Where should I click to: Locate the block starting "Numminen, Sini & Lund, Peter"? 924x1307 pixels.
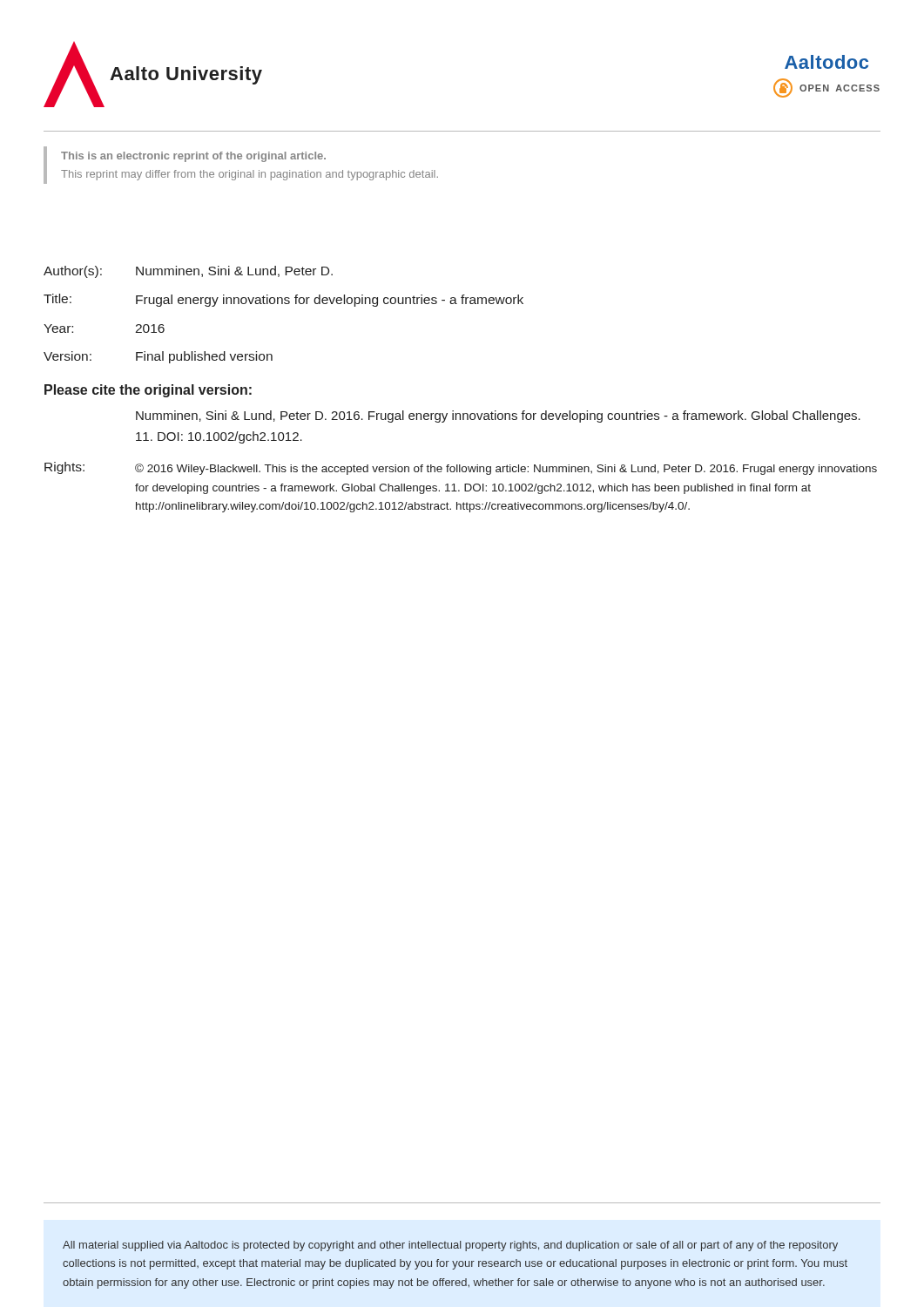tap(498, 426)
